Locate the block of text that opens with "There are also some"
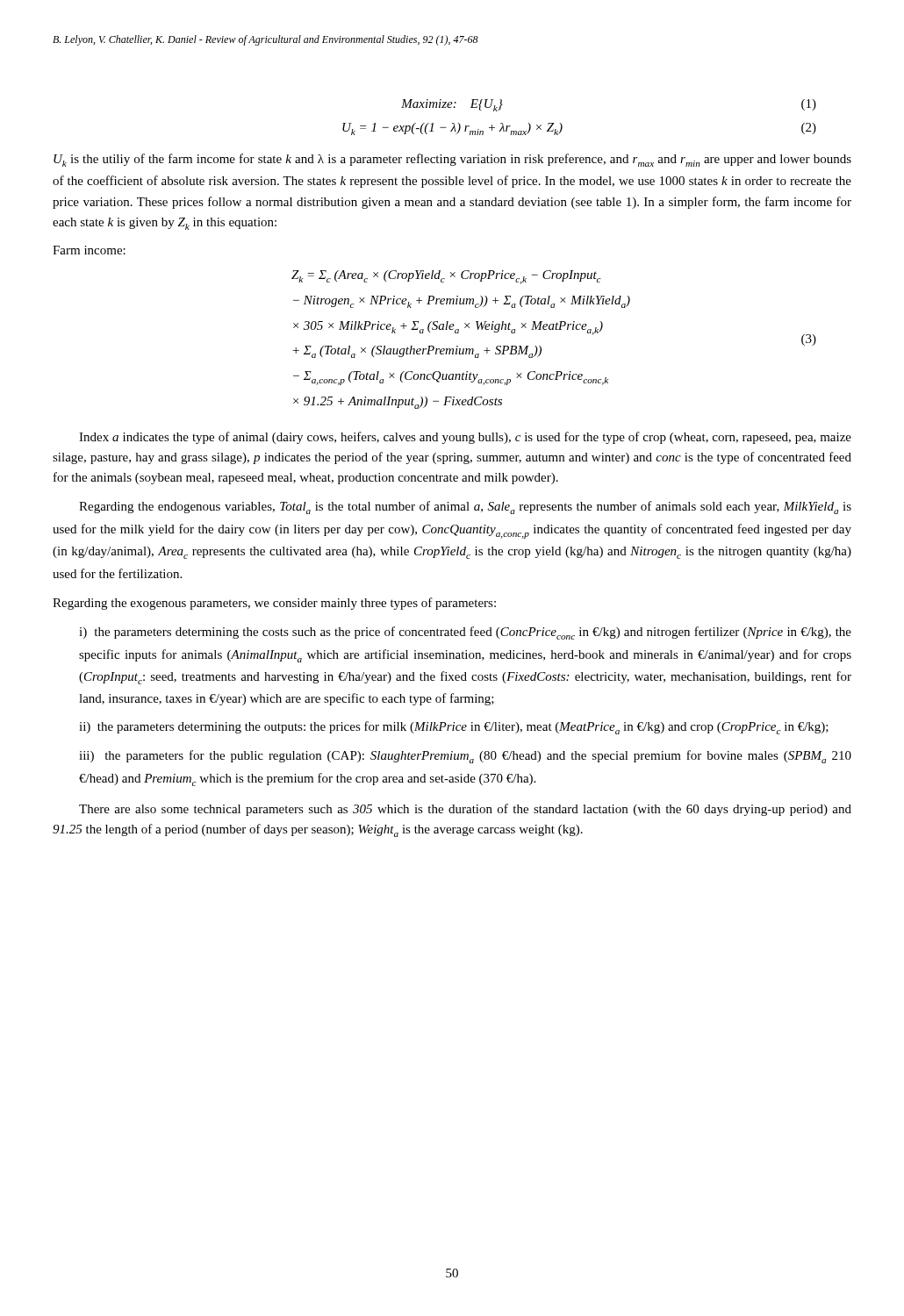904x1316 pixels. pos(452,821)
